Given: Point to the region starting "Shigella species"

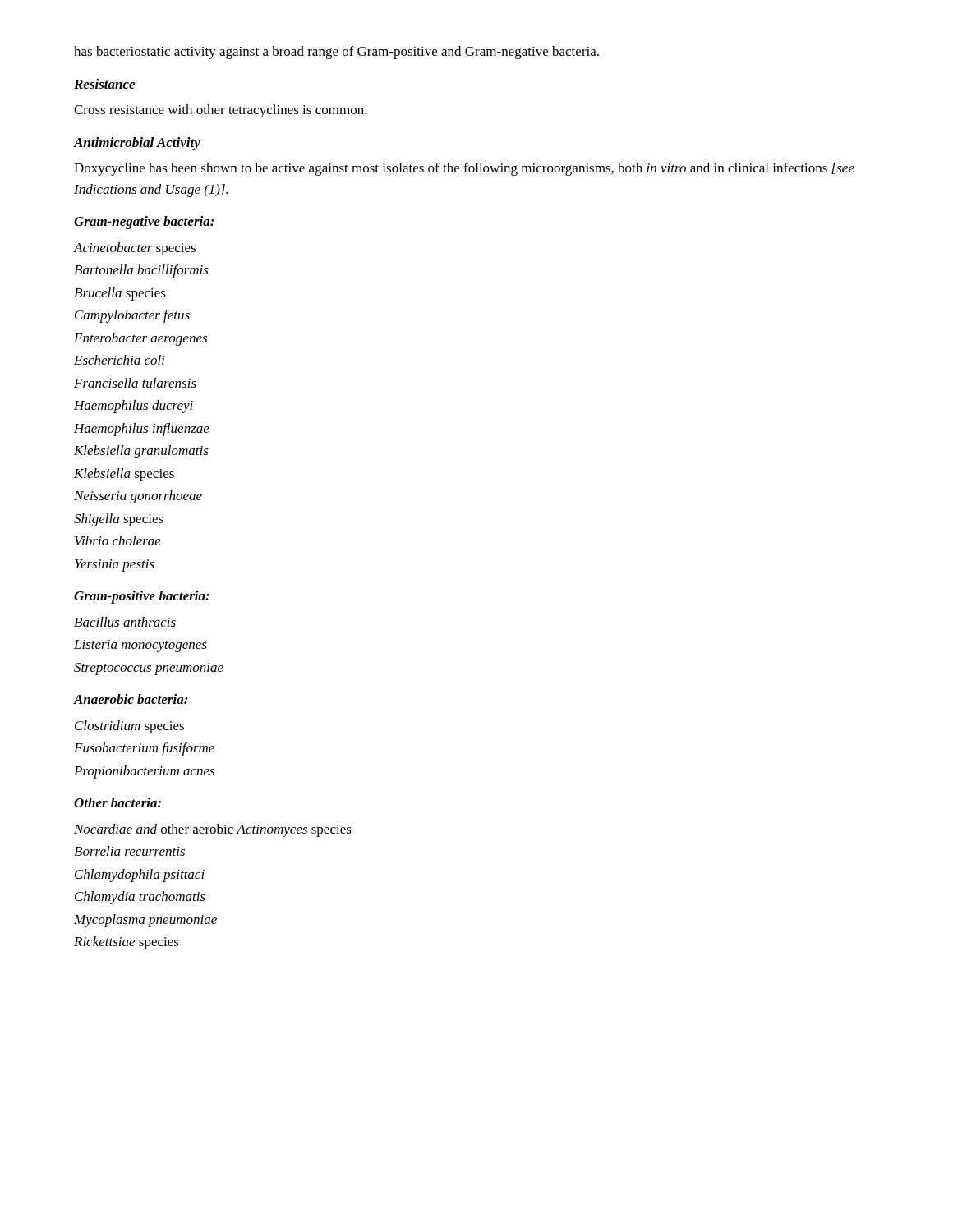Looking at the screenshot, I should coord(119,518).
